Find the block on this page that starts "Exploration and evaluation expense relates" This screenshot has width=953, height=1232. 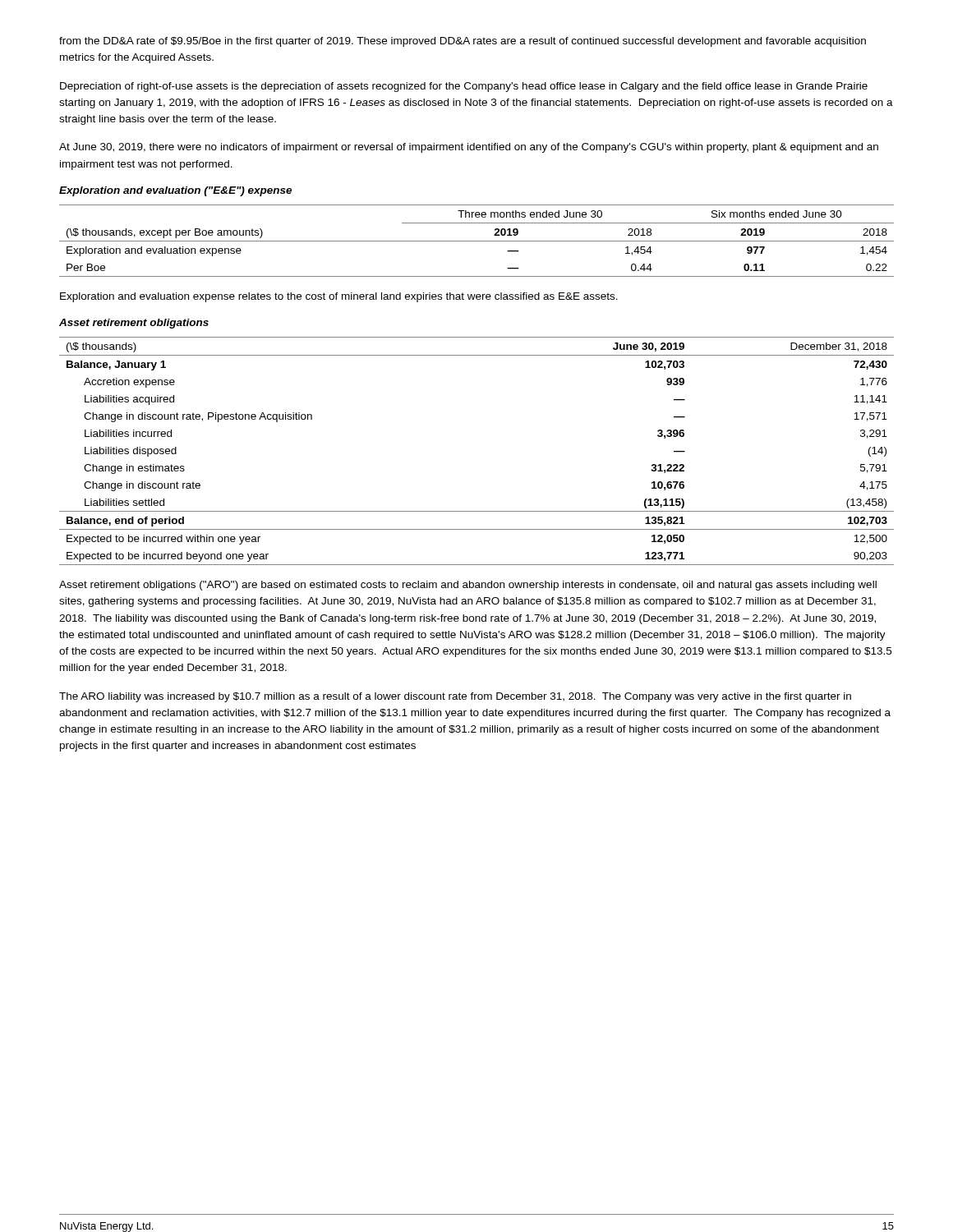tap(339, 296)
